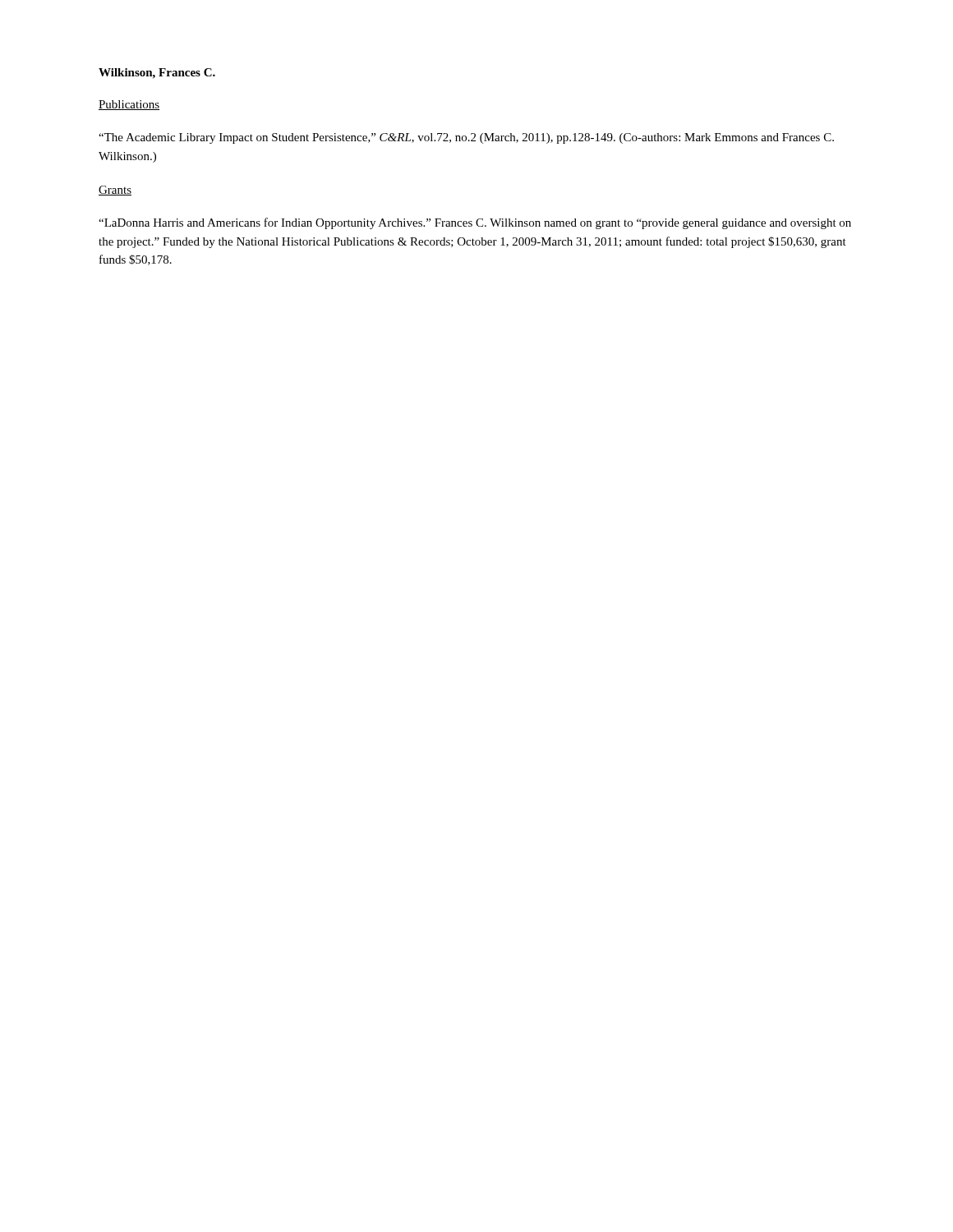
Task: Point to "Wilkinson, Frances C."
Action: [x=157, y=72]
